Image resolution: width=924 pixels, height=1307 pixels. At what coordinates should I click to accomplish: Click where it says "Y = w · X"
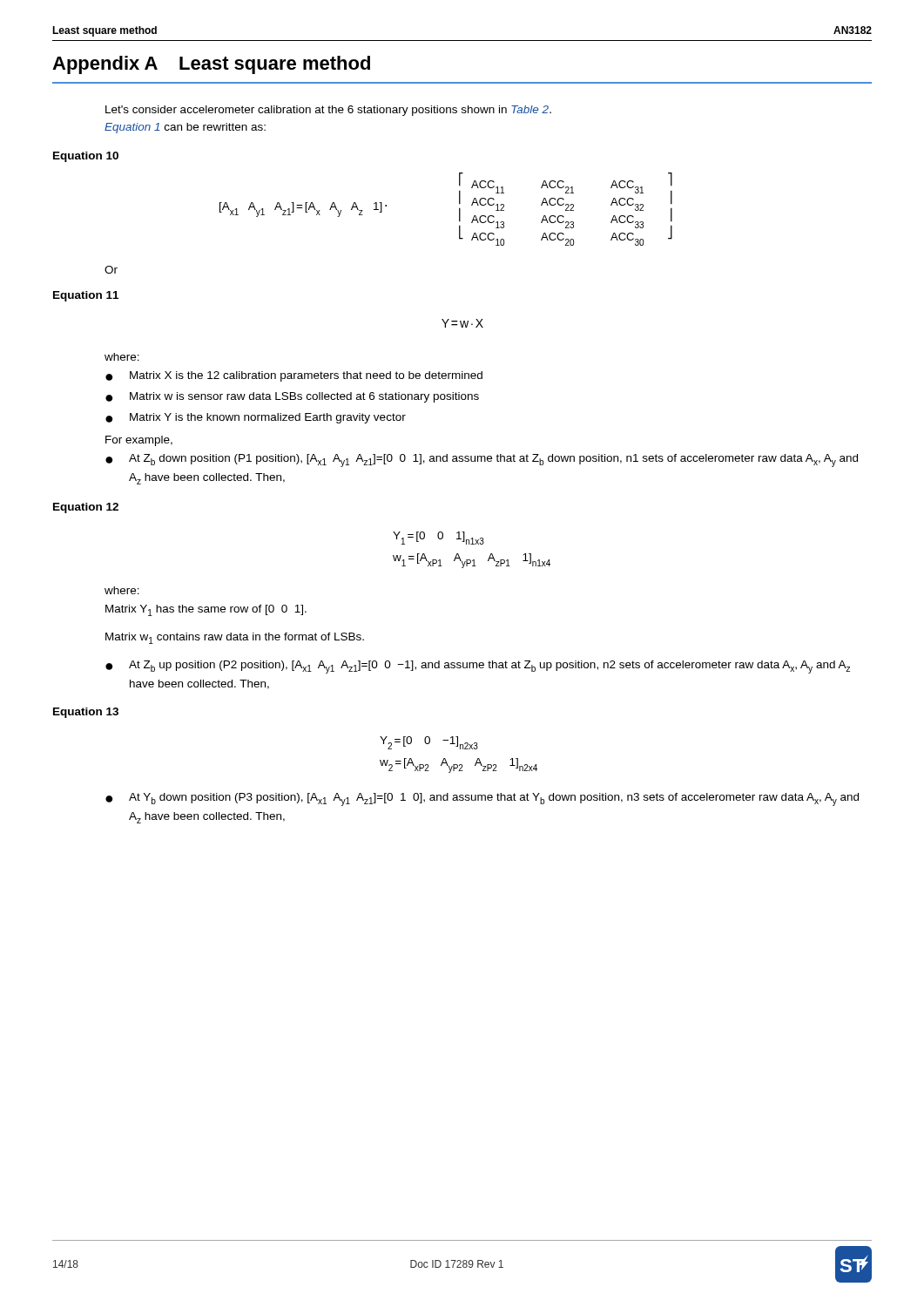tap(462, 323)
